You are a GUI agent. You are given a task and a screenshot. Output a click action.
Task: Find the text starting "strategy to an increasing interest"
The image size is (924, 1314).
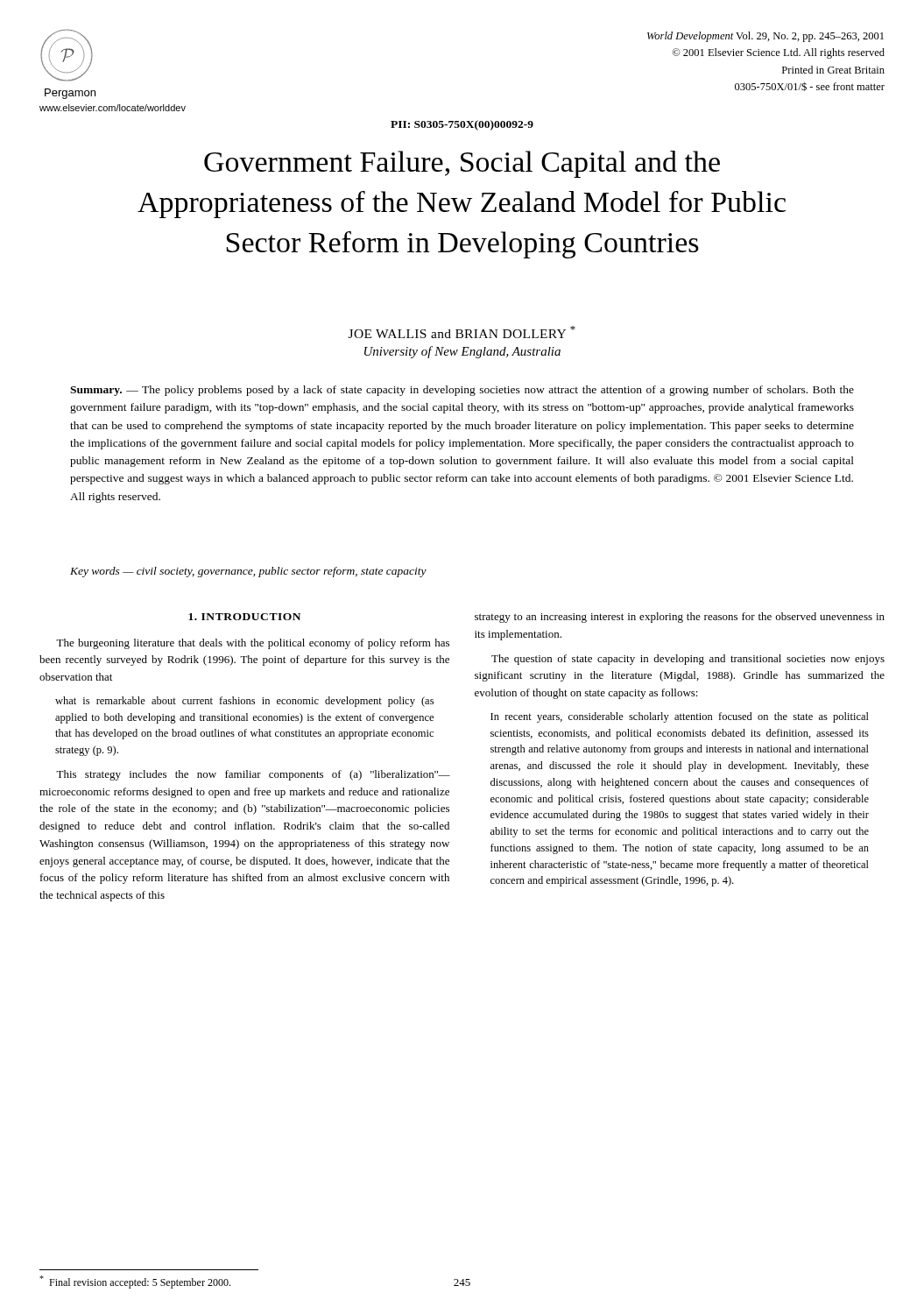tap(679, 749)
